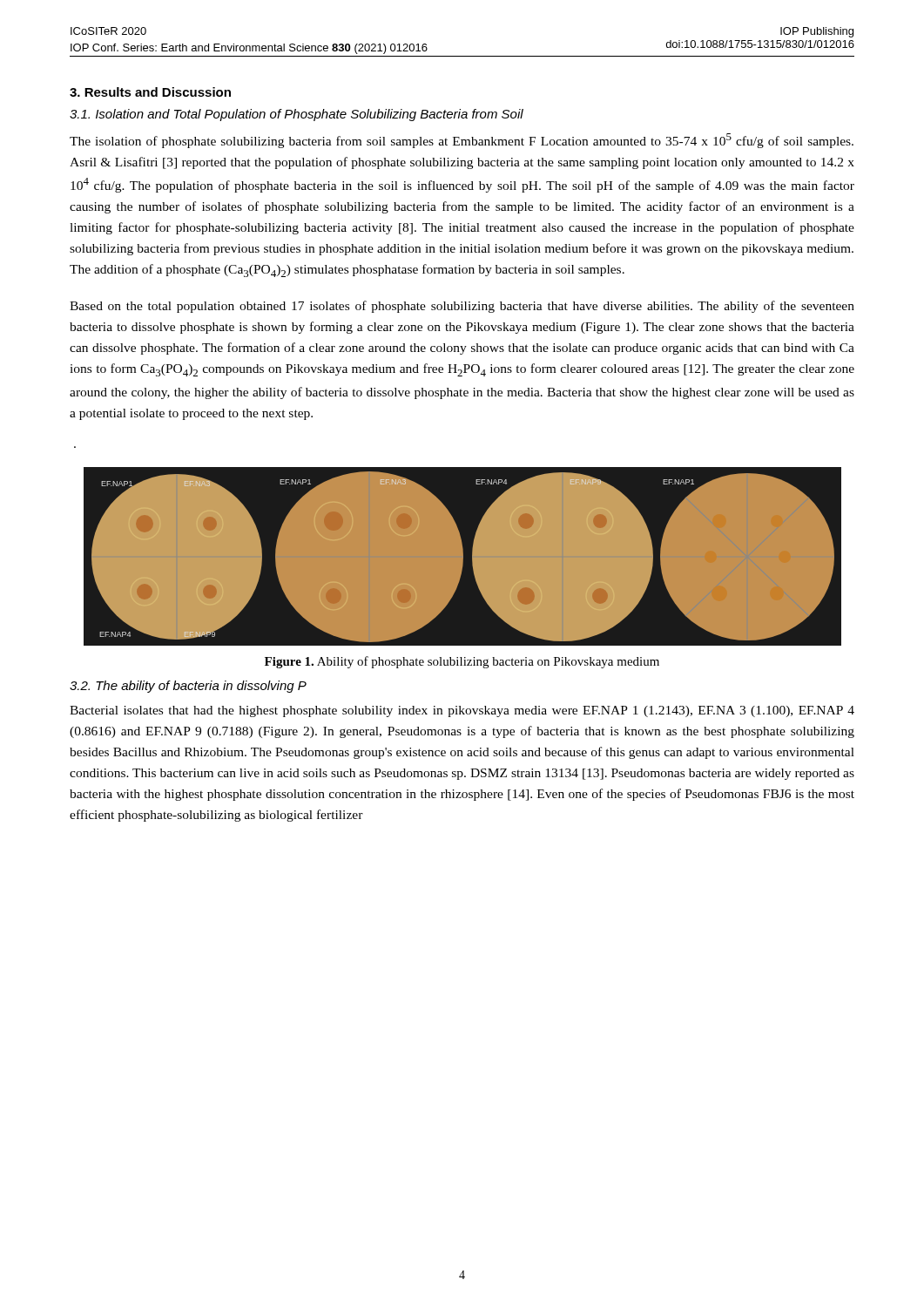This screenshot has width=924, height=1307.
Task: Click on the text block starting "Figure 1. Ability"
Action: [x=462, y=661]
